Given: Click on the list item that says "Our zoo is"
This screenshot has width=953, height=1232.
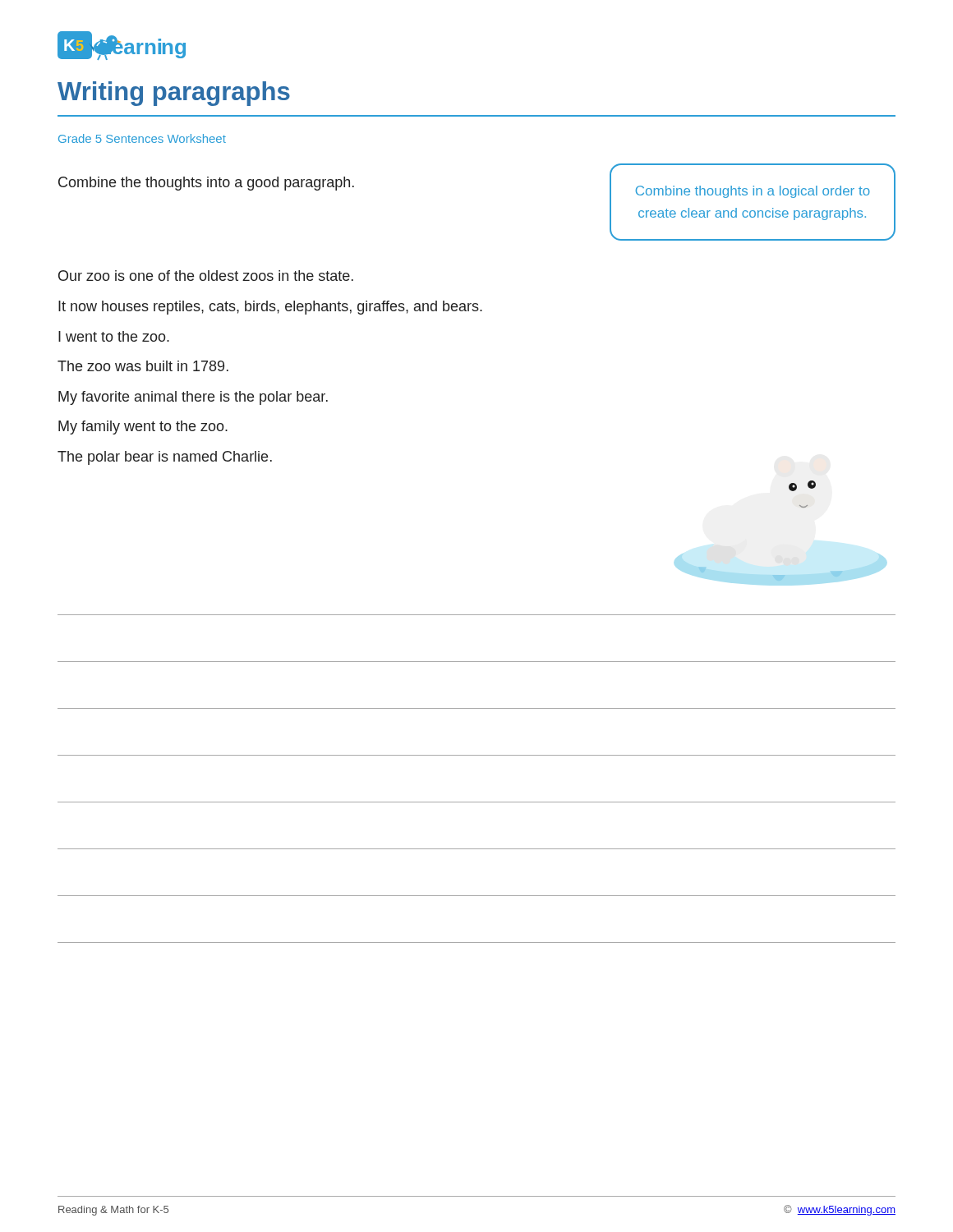Looking at the screenshot, I should point(206,276).
